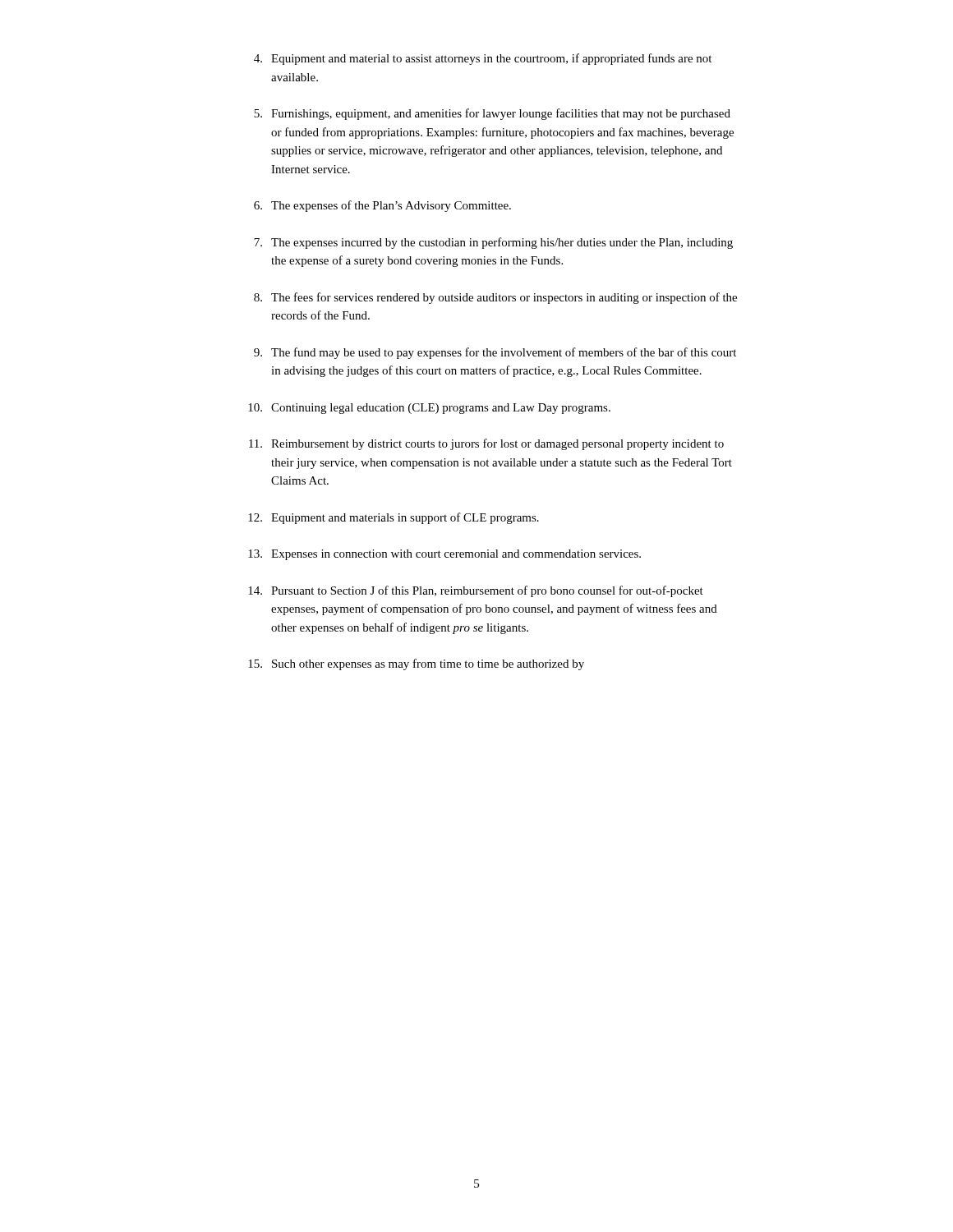Image resolution: width=953 pixels, height=1232 pixels.
Task: Find the list item that reads "11. Reimbursement by"
Action: (x=485, y=462)
